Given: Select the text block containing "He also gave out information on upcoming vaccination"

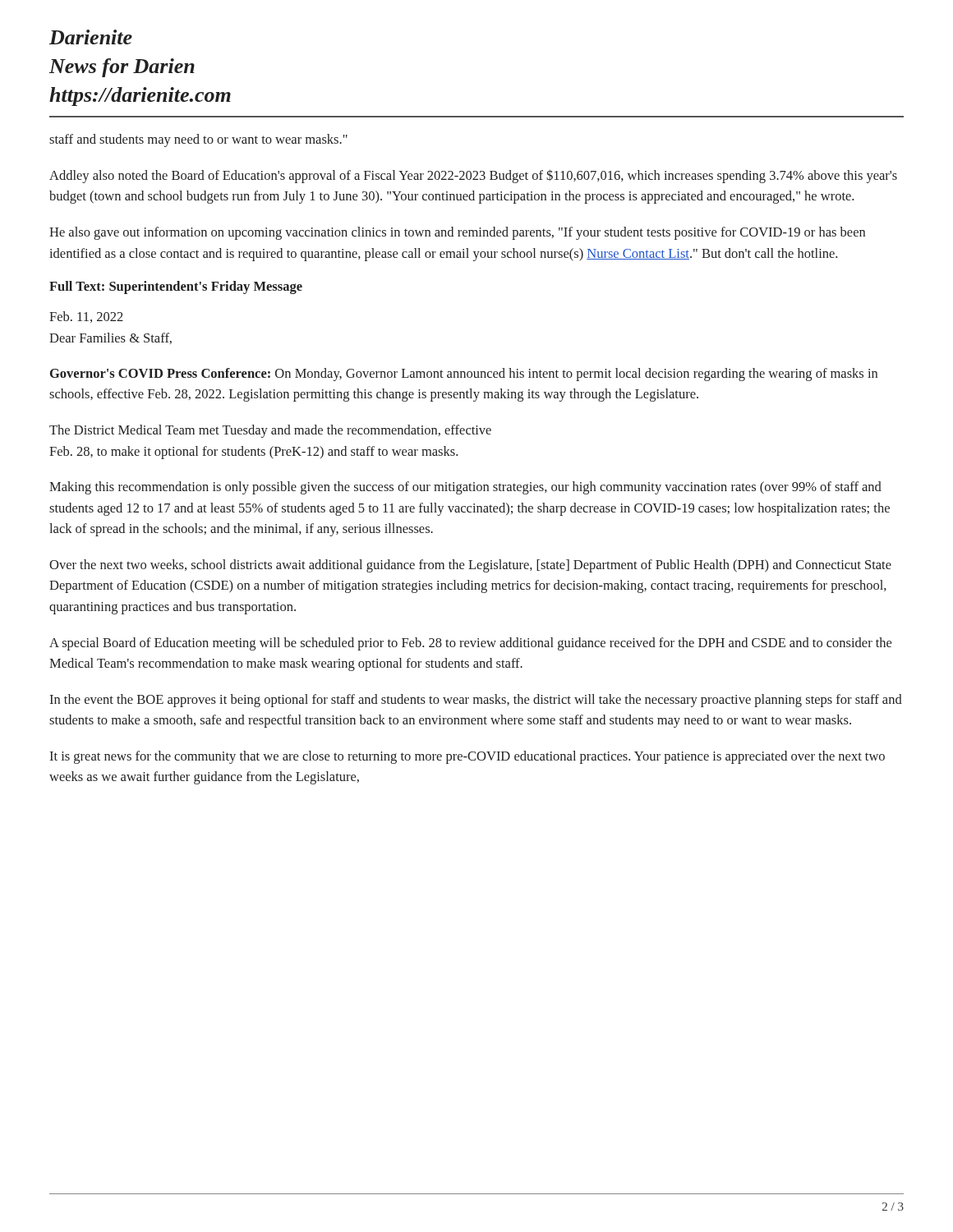Looking at the screenshot, I should [457, 243].
